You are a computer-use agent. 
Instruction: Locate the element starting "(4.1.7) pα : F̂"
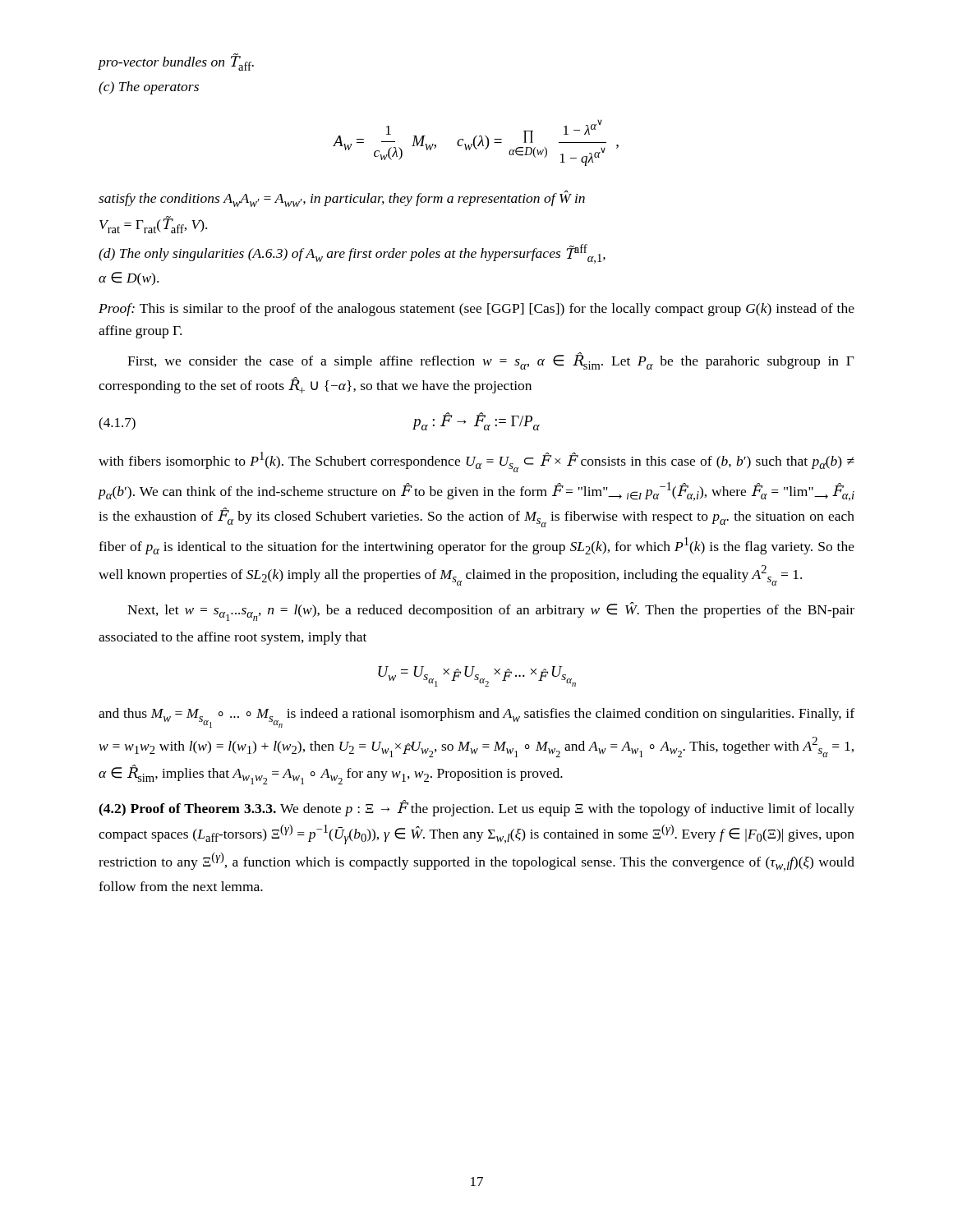click(117, 421)
